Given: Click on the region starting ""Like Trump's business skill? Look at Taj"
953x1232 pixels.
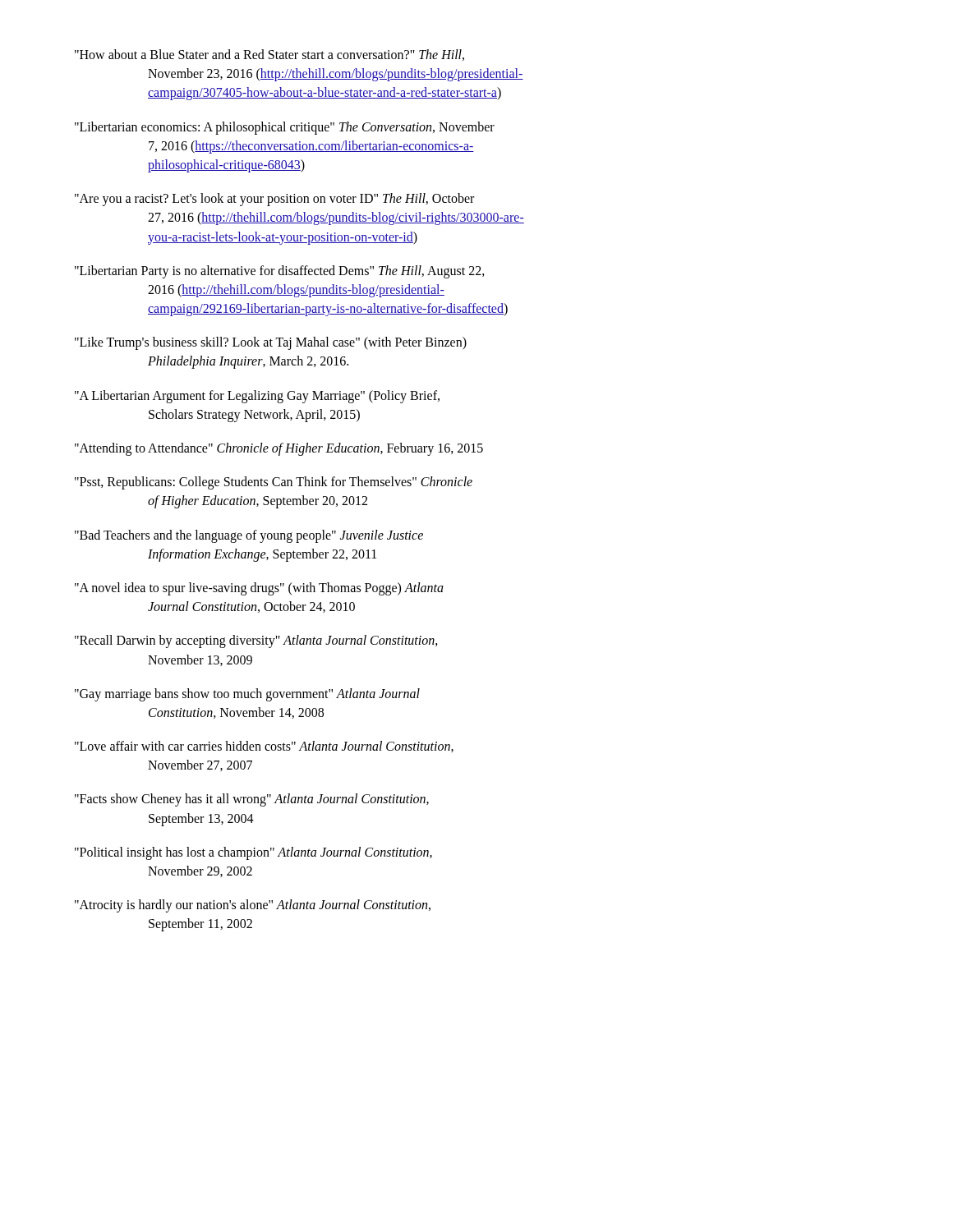Looking at the screenshot, I should point(270,353).
